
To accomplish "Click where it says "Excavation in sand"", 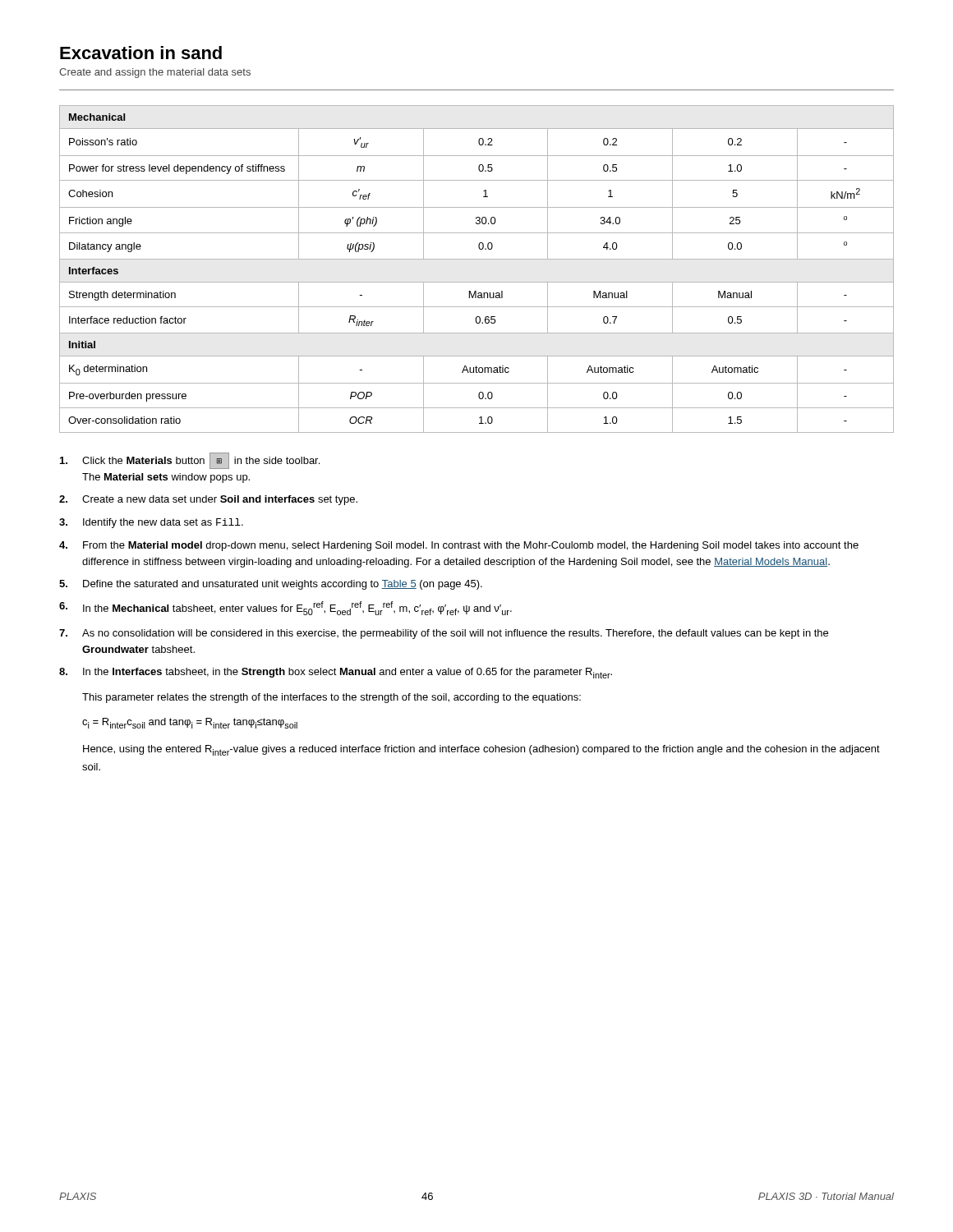I will [141, 53].
